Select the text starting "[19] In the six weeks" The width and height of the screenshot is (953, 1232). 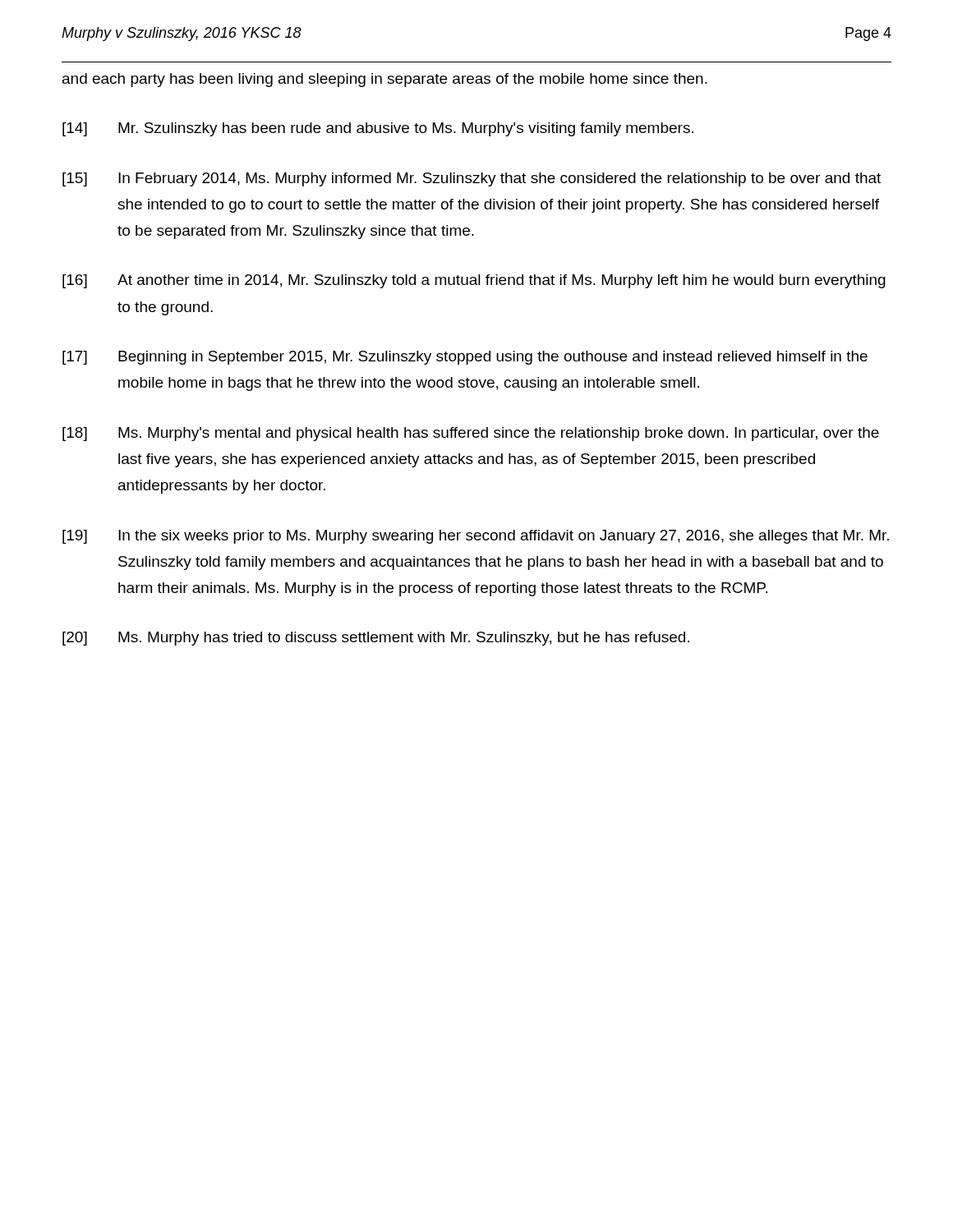(476, 562)
